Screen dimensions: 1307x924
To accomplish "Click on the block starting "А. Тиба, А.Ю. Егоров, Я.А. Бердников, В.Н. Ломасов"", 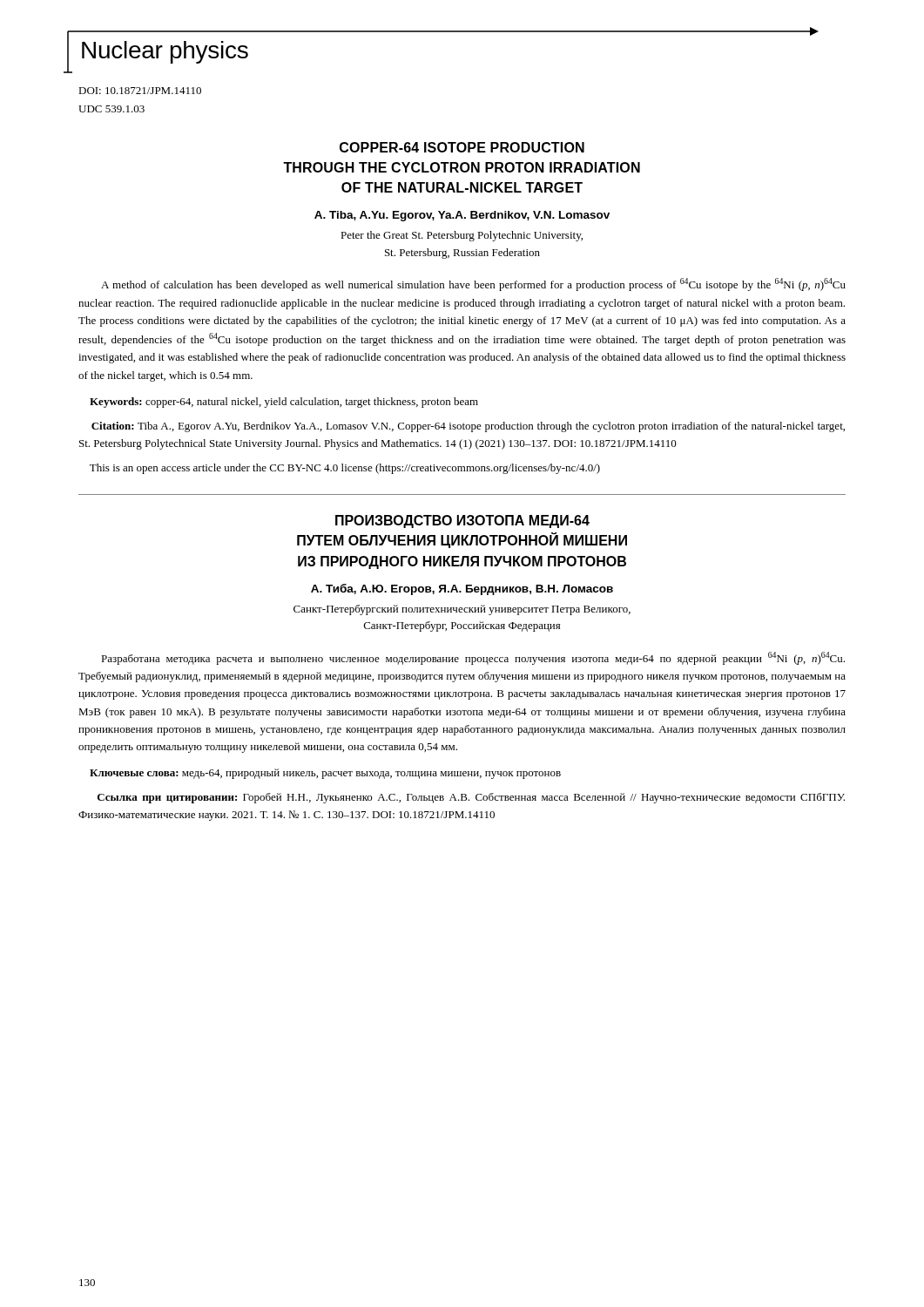I will (x=462, y=588).
